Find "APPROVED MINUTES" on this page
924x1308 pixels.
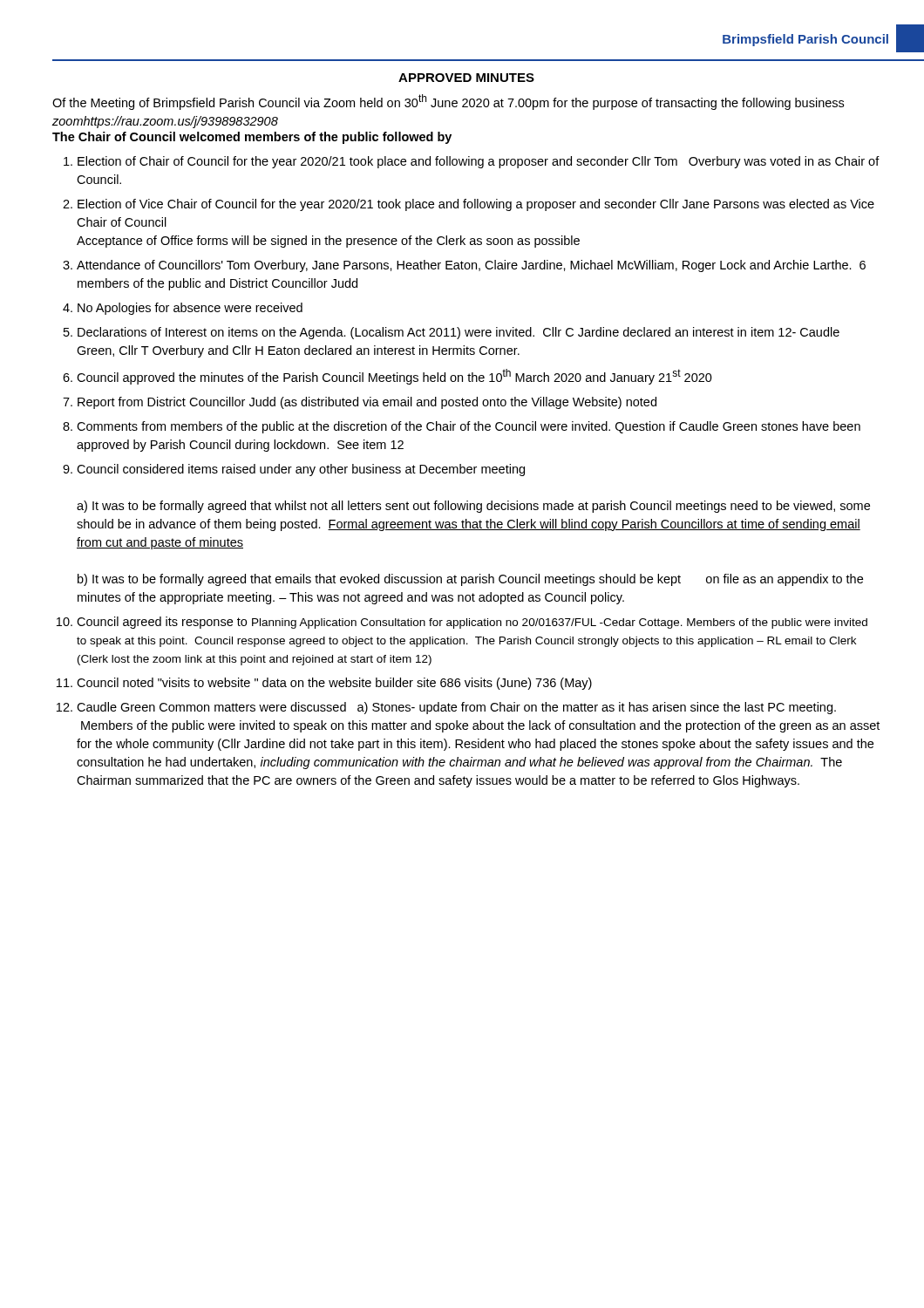pyautogui.click(x=466, y=77)
